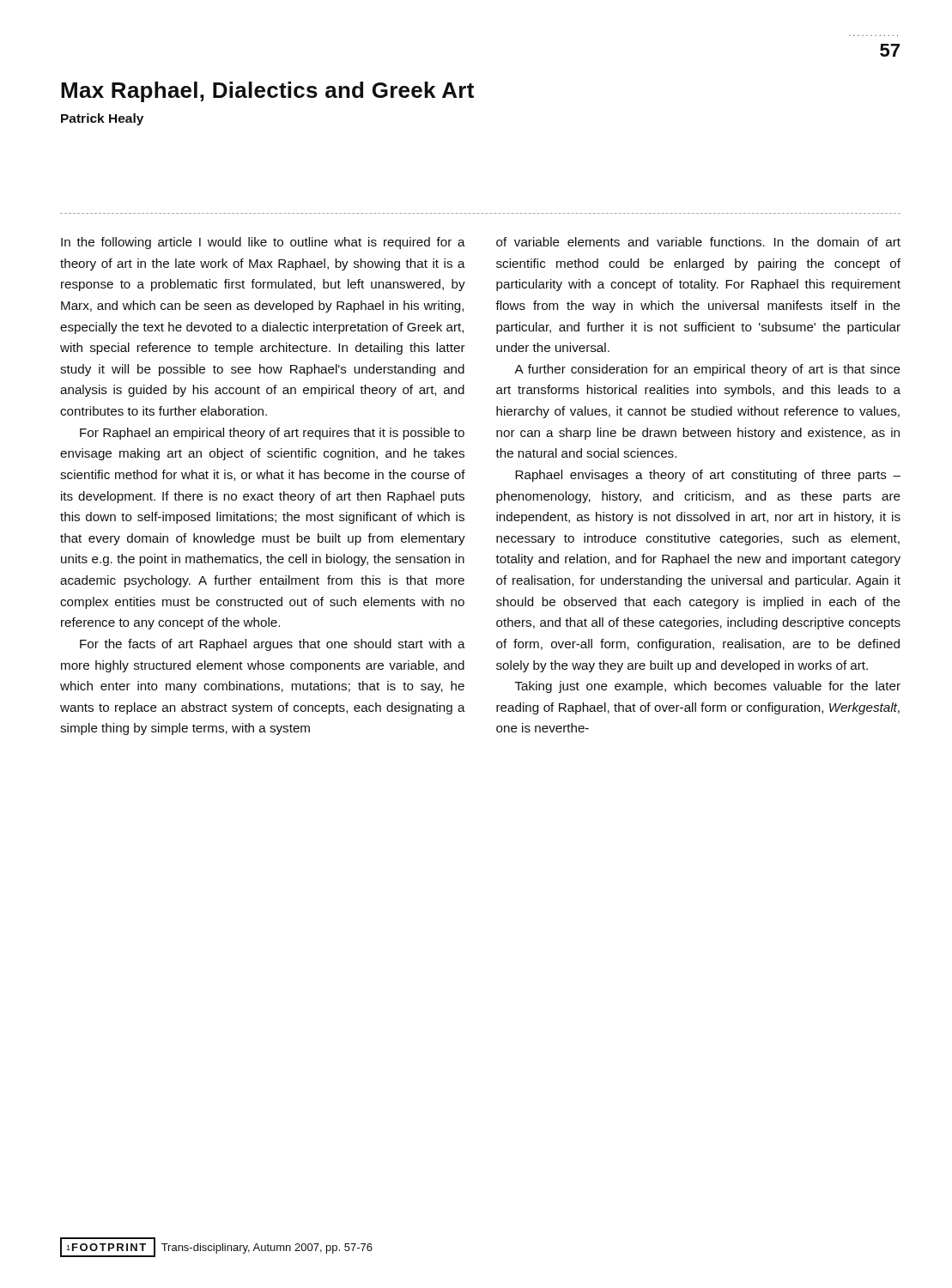Find the text block containing "Taking just one example, which"
The width and height of the screenshot is (952, 1288).
(698, 708)
